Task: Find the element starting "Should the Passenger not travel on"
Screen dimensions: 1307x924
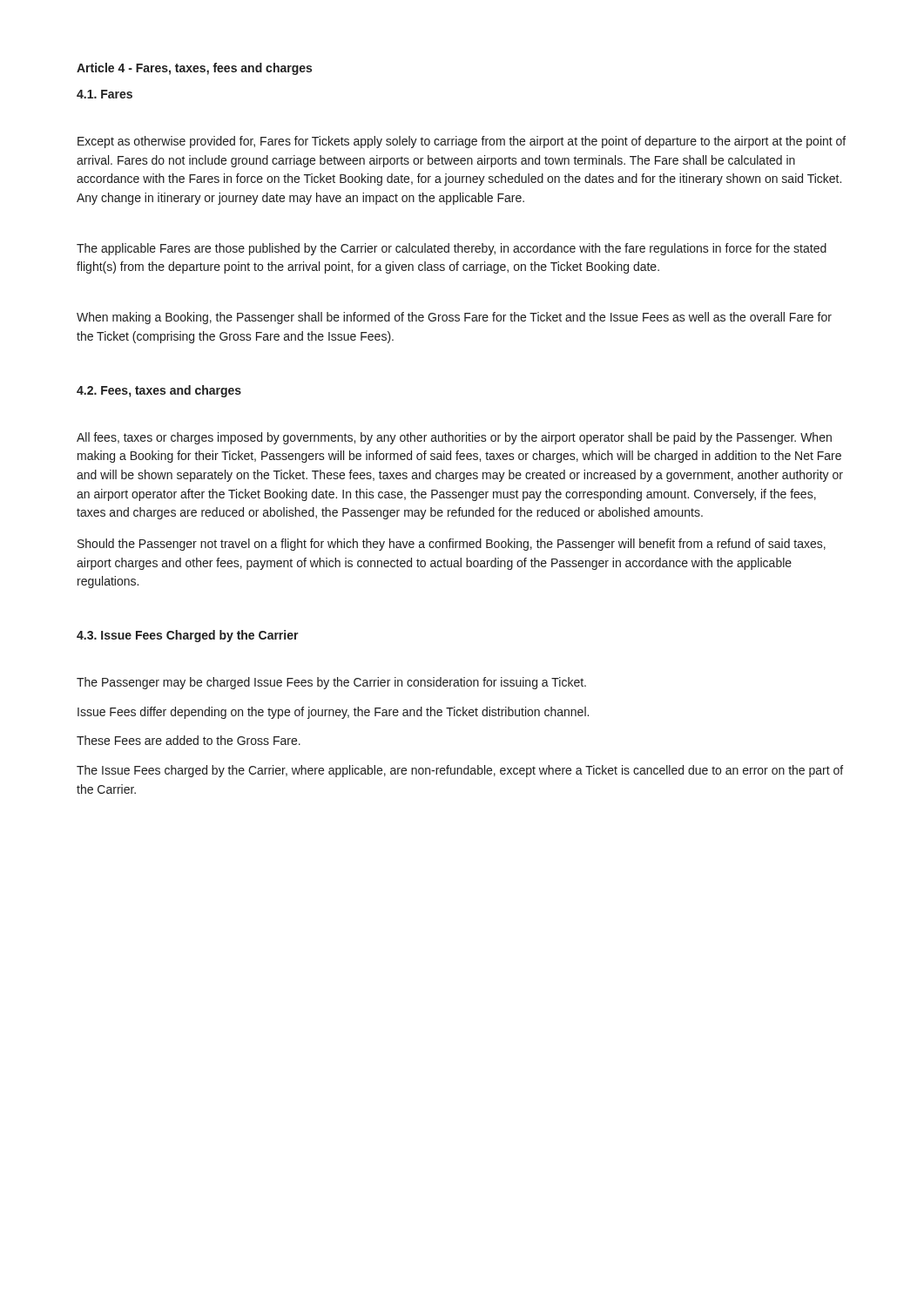Action: 451,563
